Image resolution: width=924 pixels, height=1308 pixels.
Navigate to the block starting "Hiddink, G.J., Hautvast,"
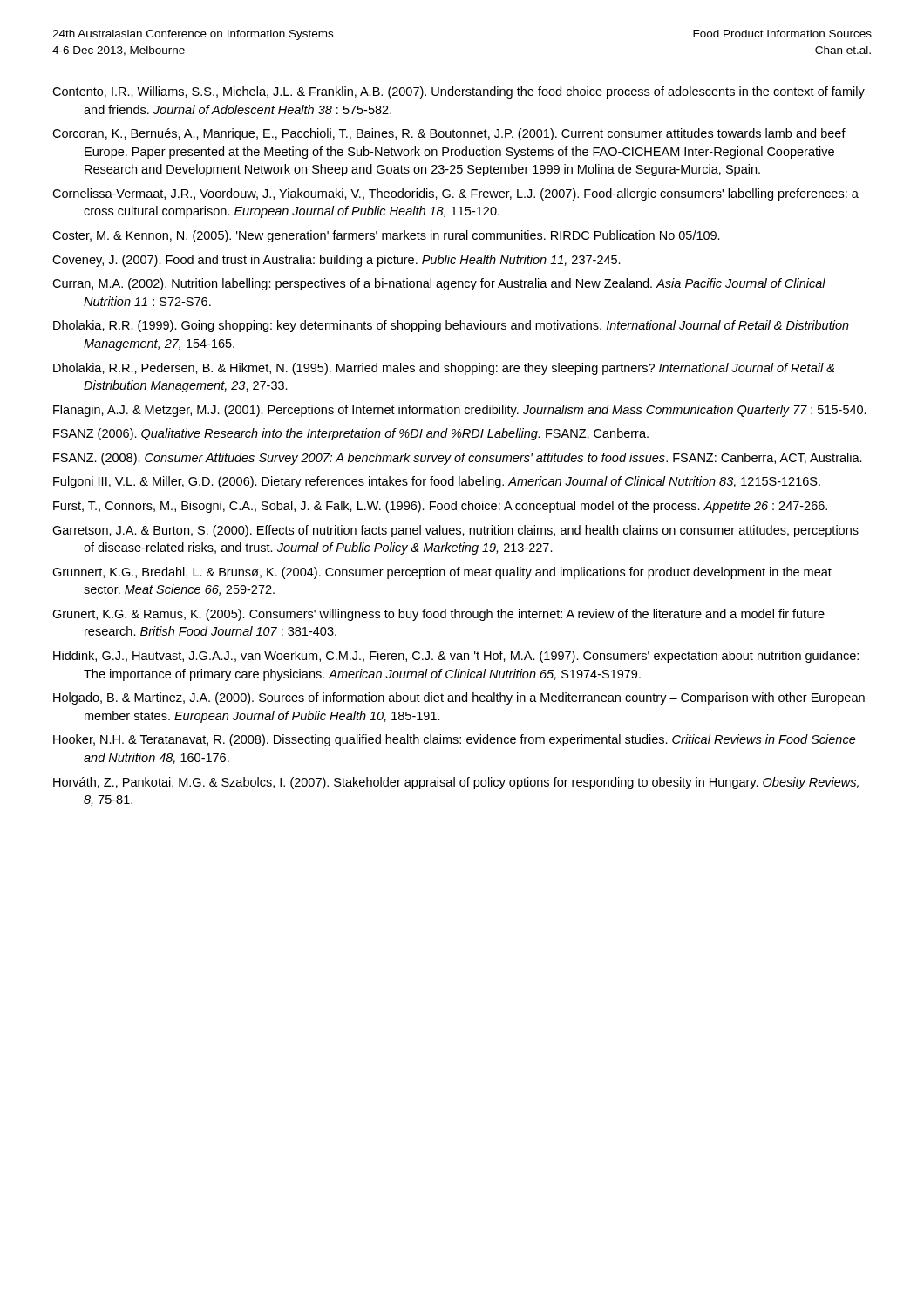456,665
